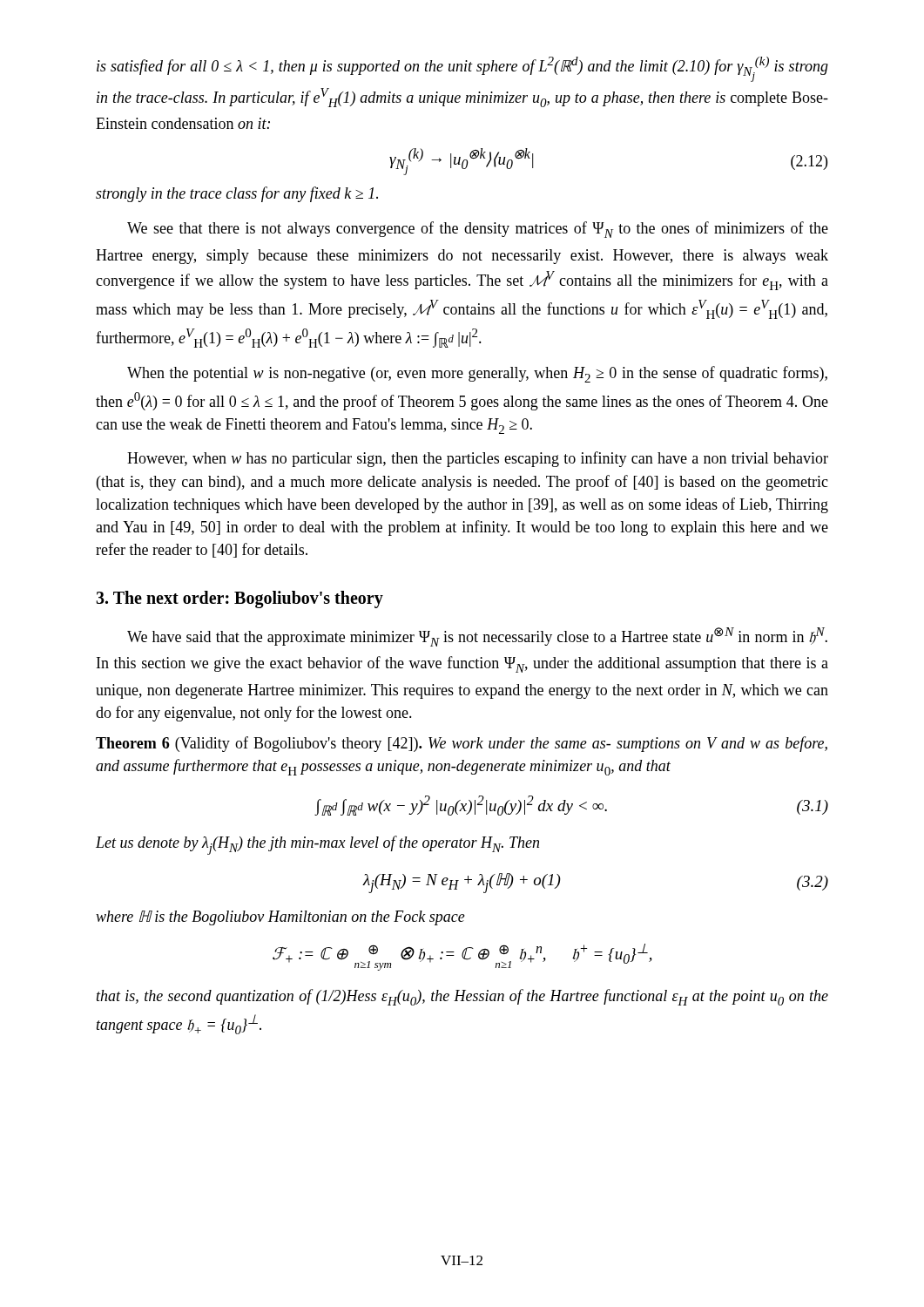Find the region starting "∫ℝd ∫ℝd w(x − y)2"

point(572,806)
